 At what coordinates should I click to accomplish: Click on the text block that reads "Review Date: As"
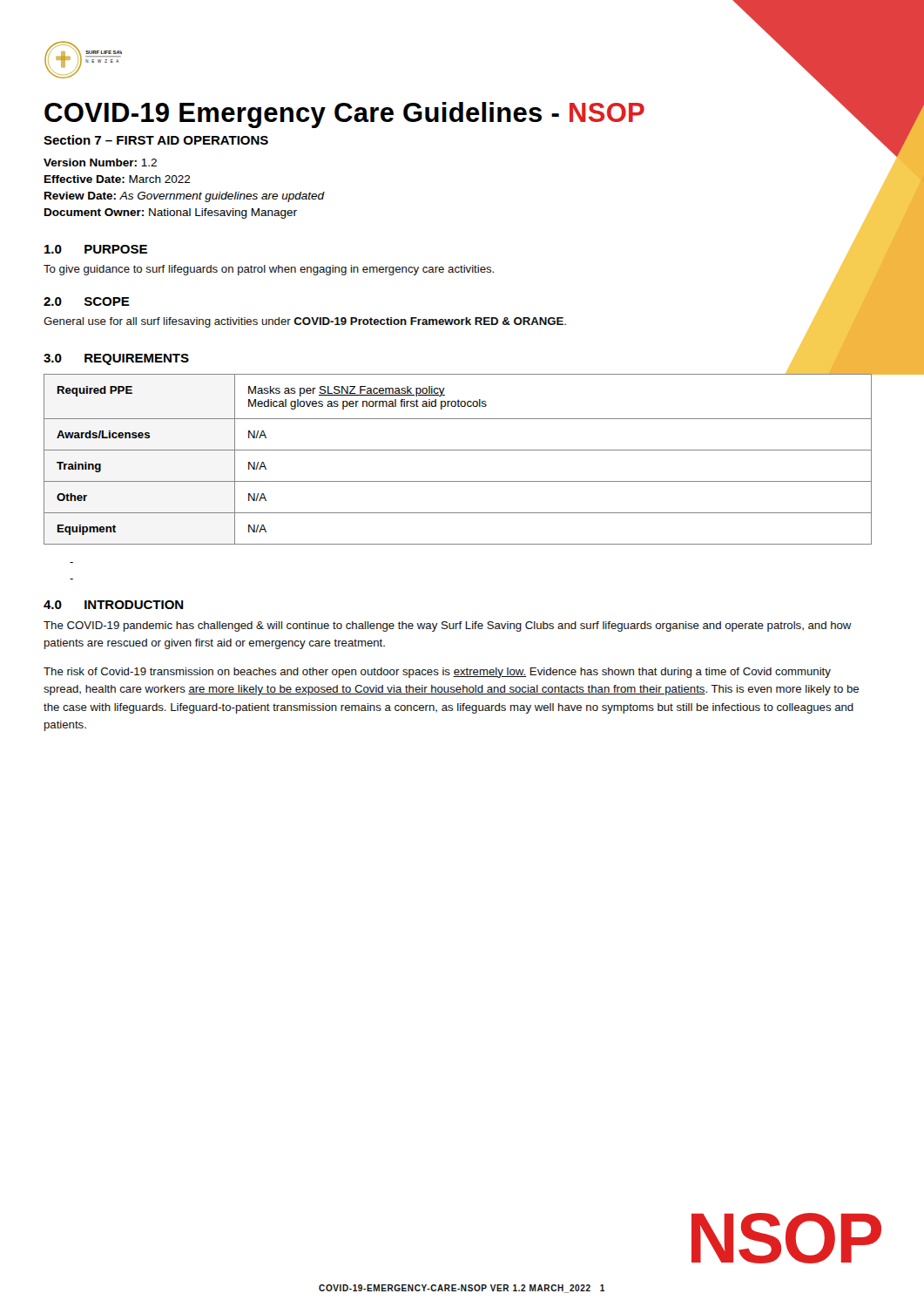[184, 196]
